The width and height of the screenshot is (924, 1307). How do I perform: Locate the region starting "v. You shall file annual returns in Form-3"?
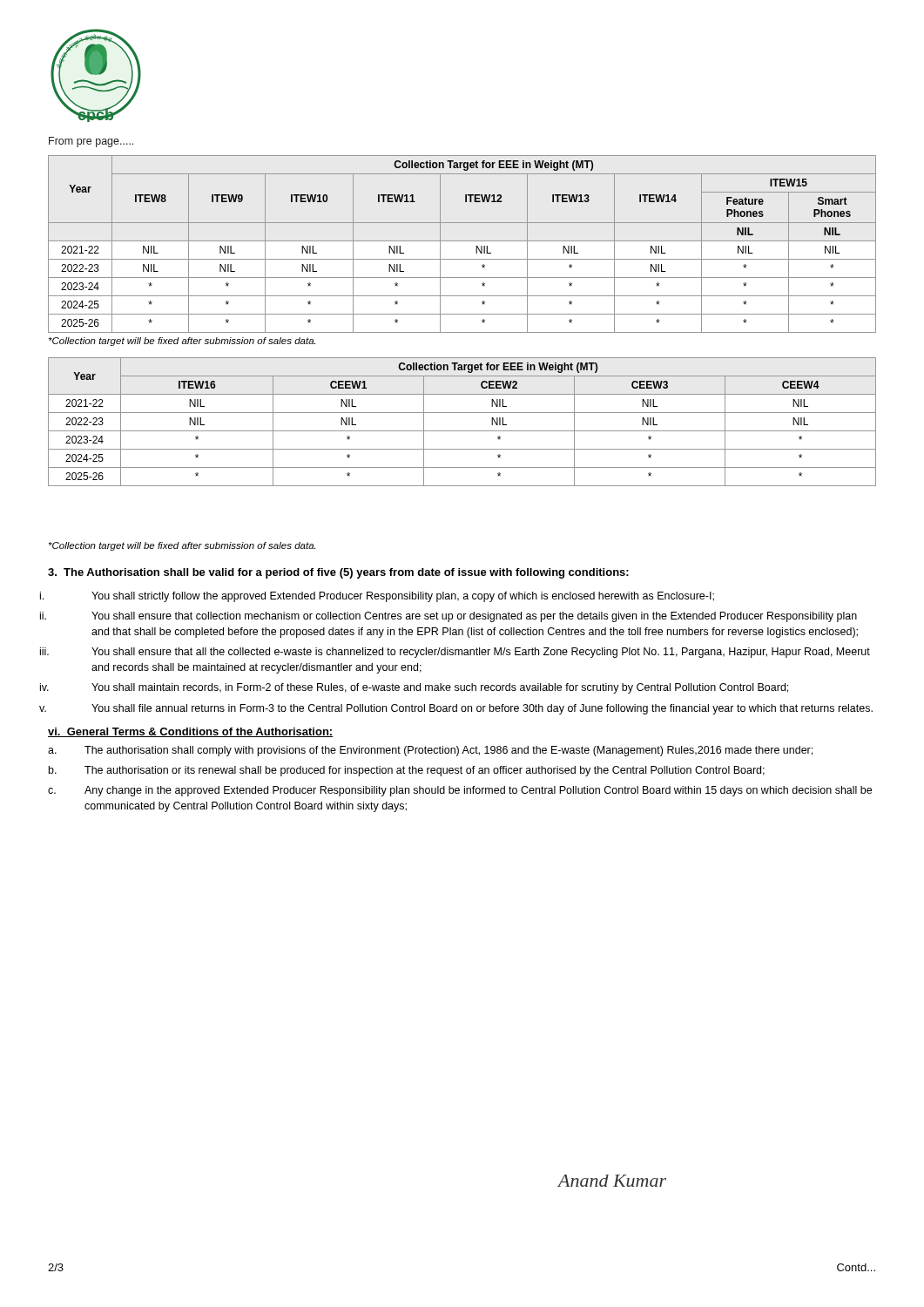pos(469,708)
